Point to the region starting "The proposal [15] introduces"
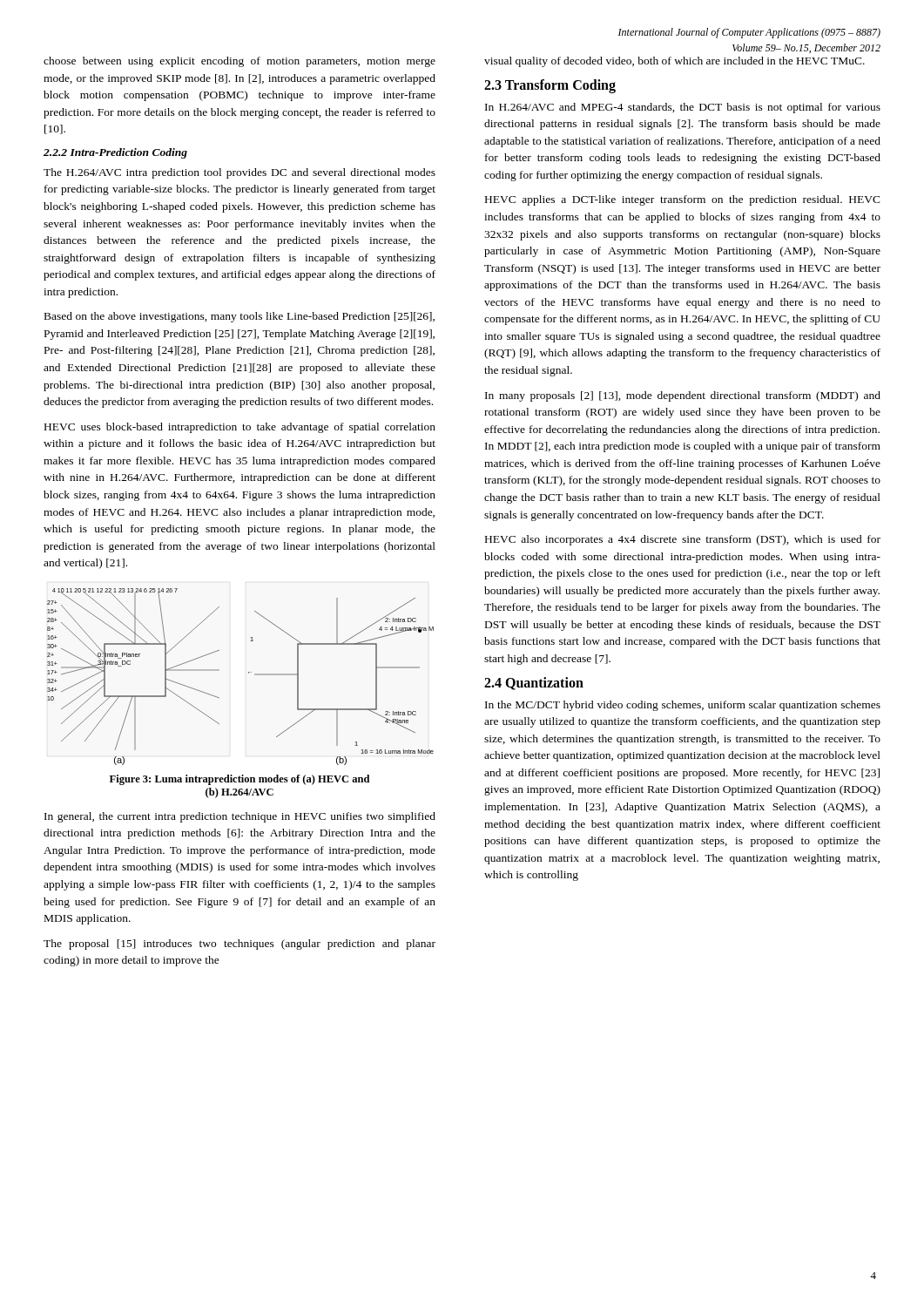The image size is (924, 1307). click(240, 952)
